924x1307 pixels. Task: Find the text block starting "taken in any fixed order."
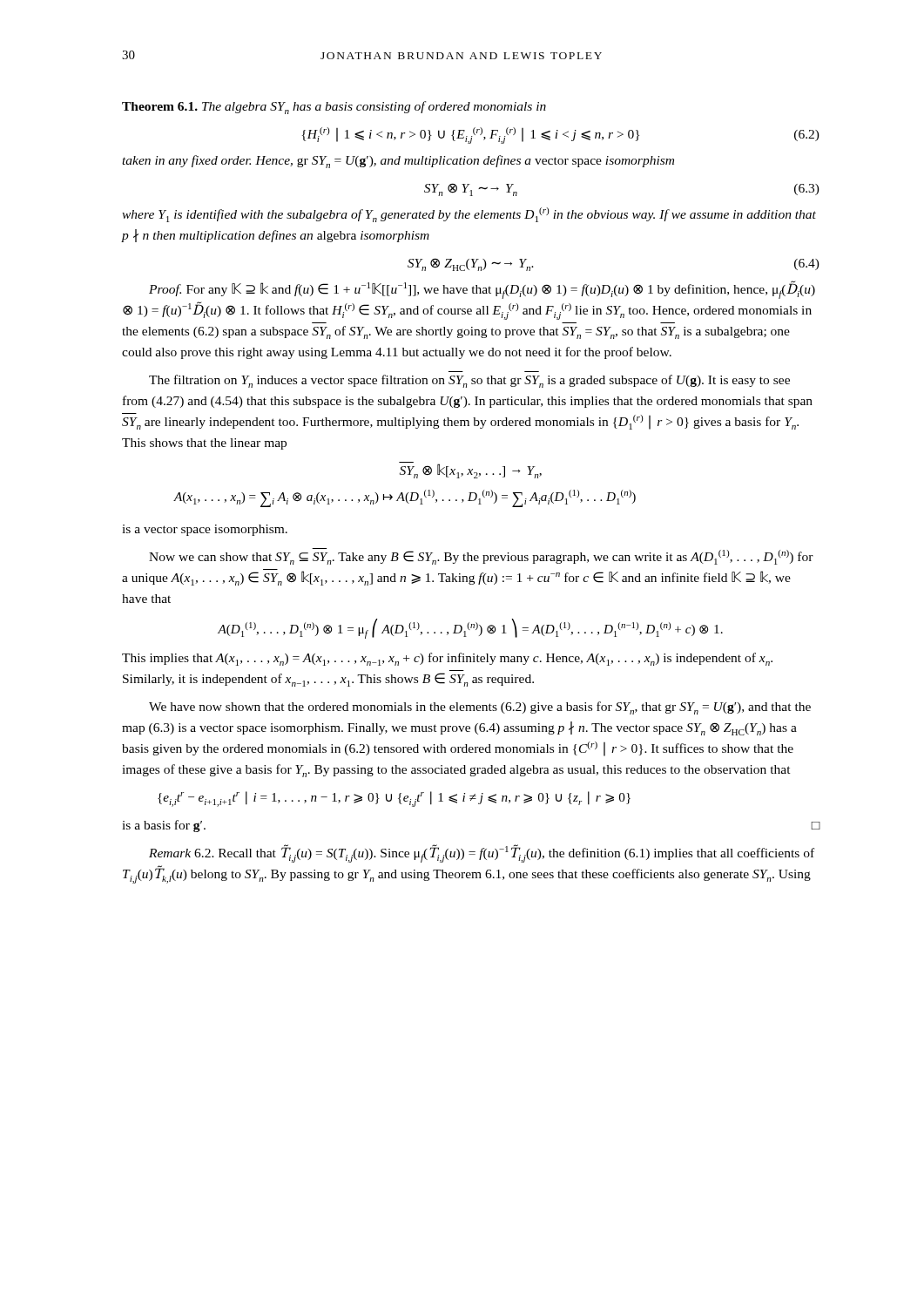tap(471, 160)
